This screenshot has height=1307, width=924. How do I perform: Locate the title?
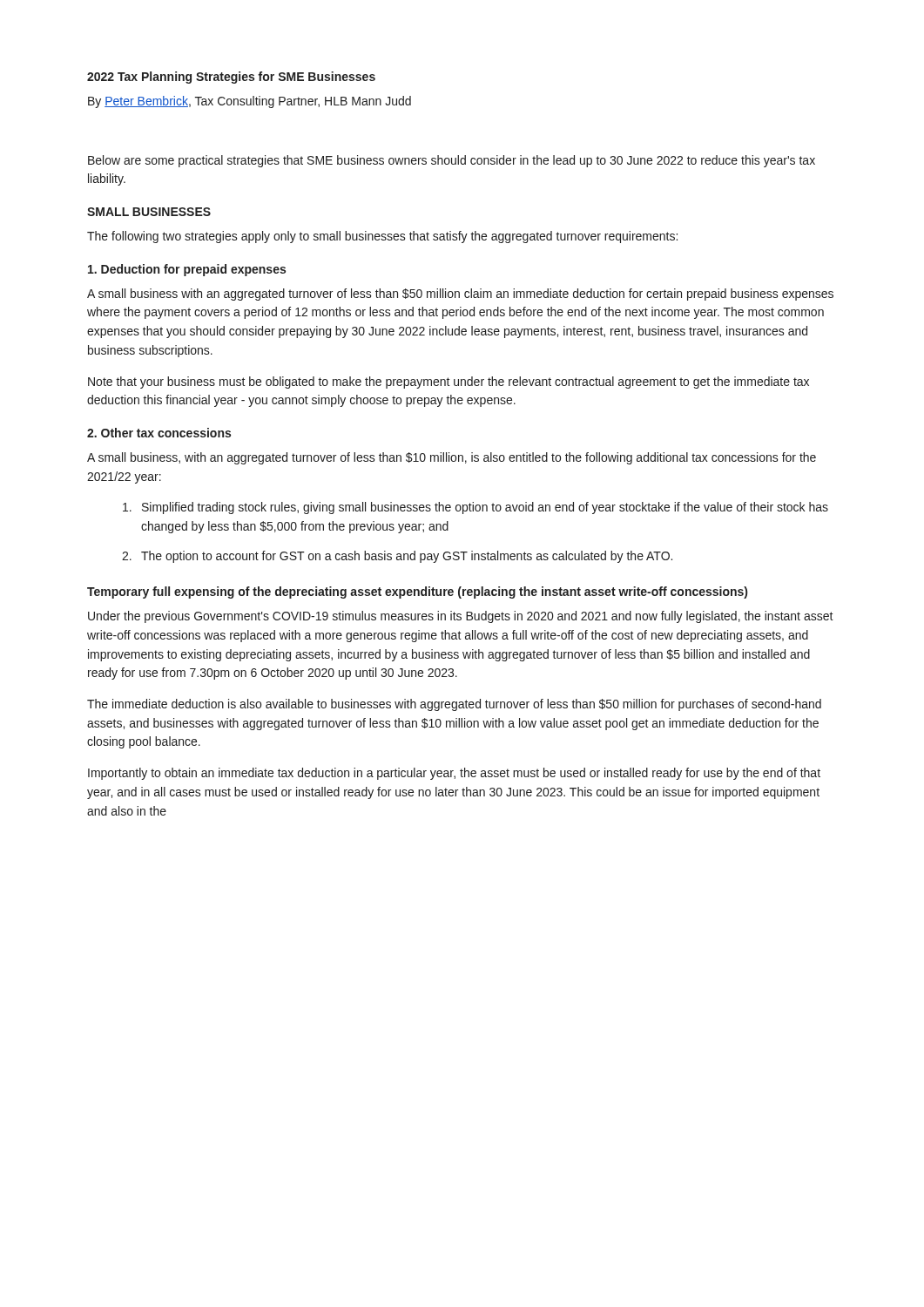point(231,77)
